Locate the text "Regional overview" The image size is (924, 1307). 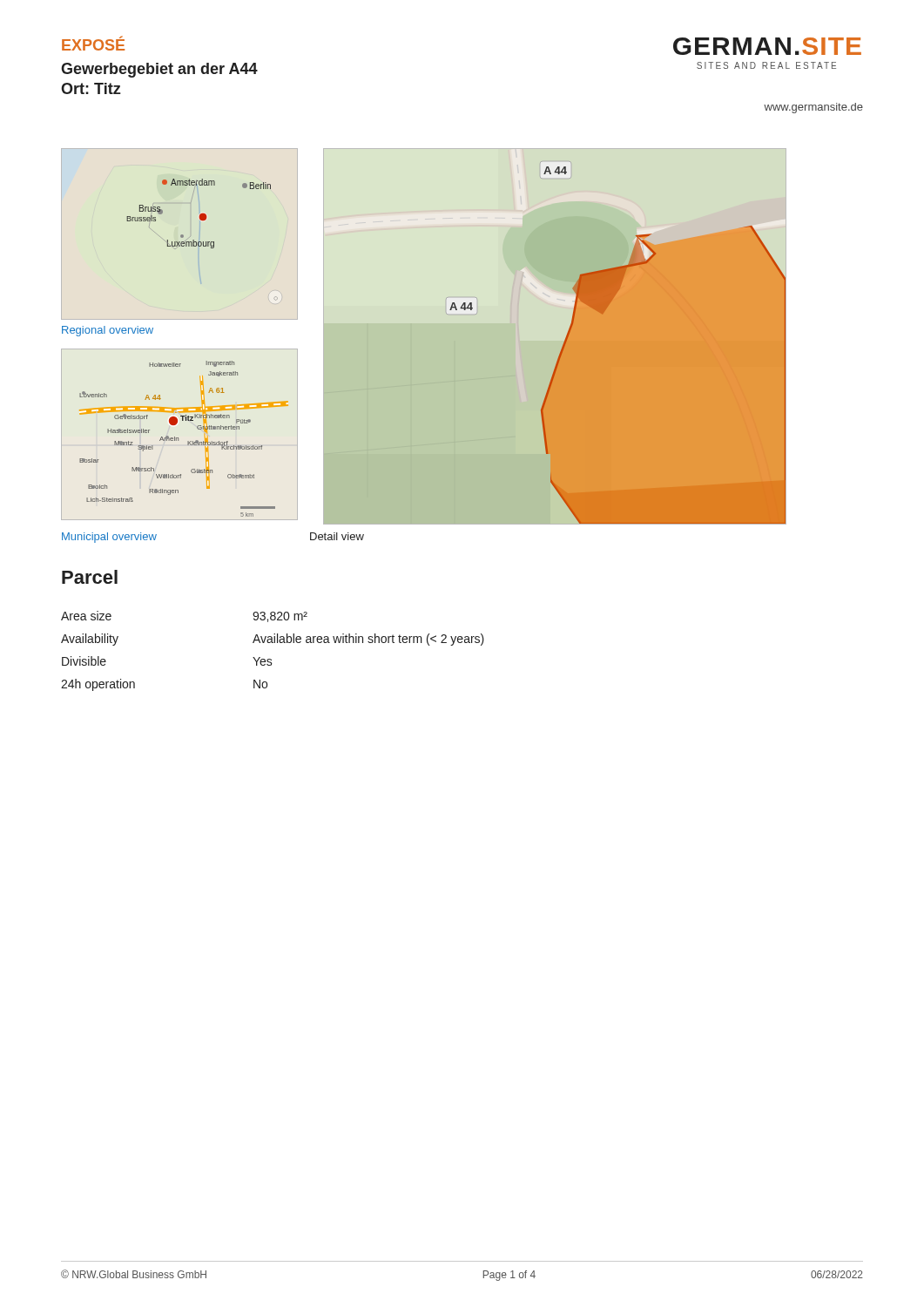(107, 330)
